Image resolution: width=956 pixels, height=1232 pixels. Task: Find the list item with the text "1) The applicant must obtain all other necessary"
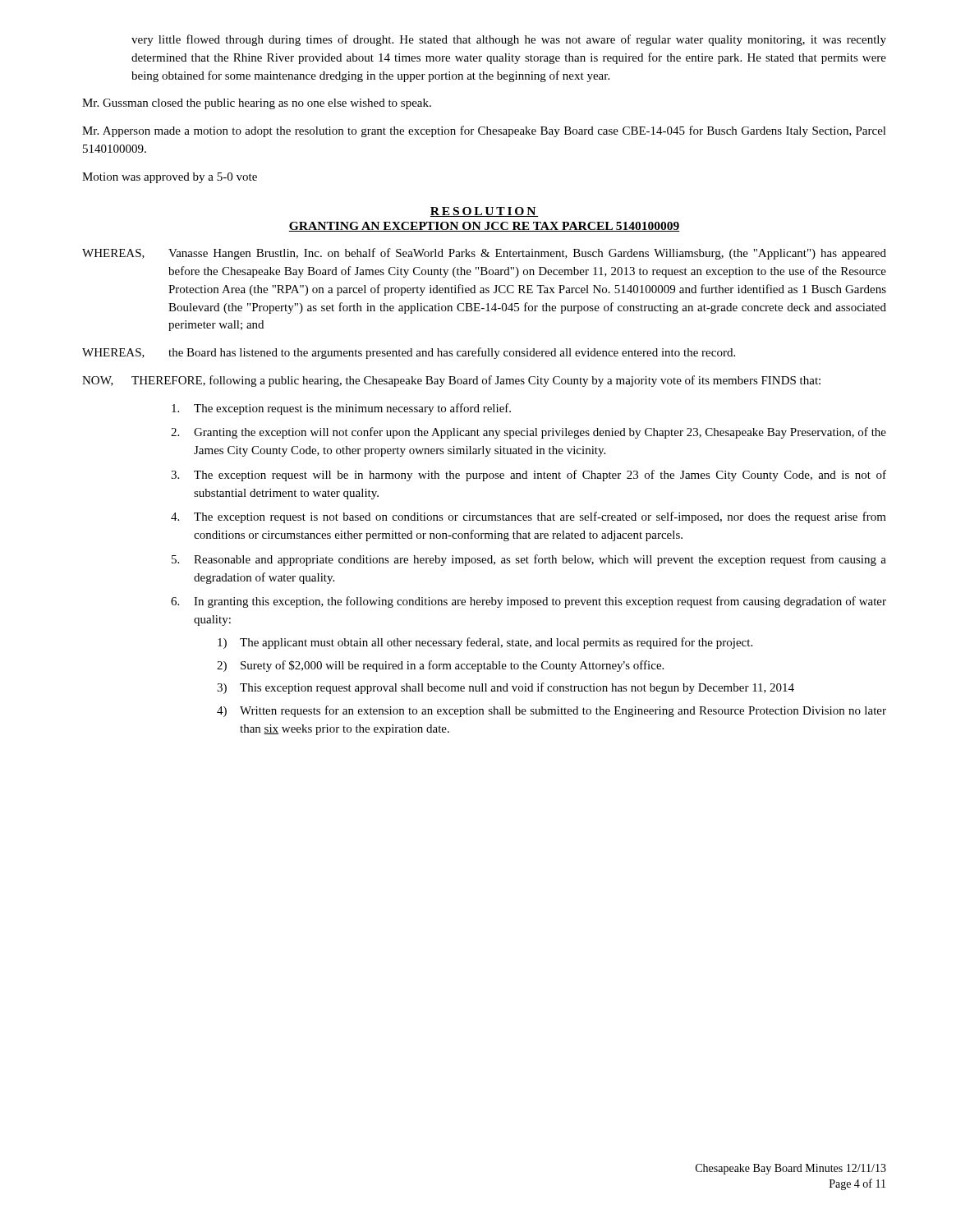point(552,643)
